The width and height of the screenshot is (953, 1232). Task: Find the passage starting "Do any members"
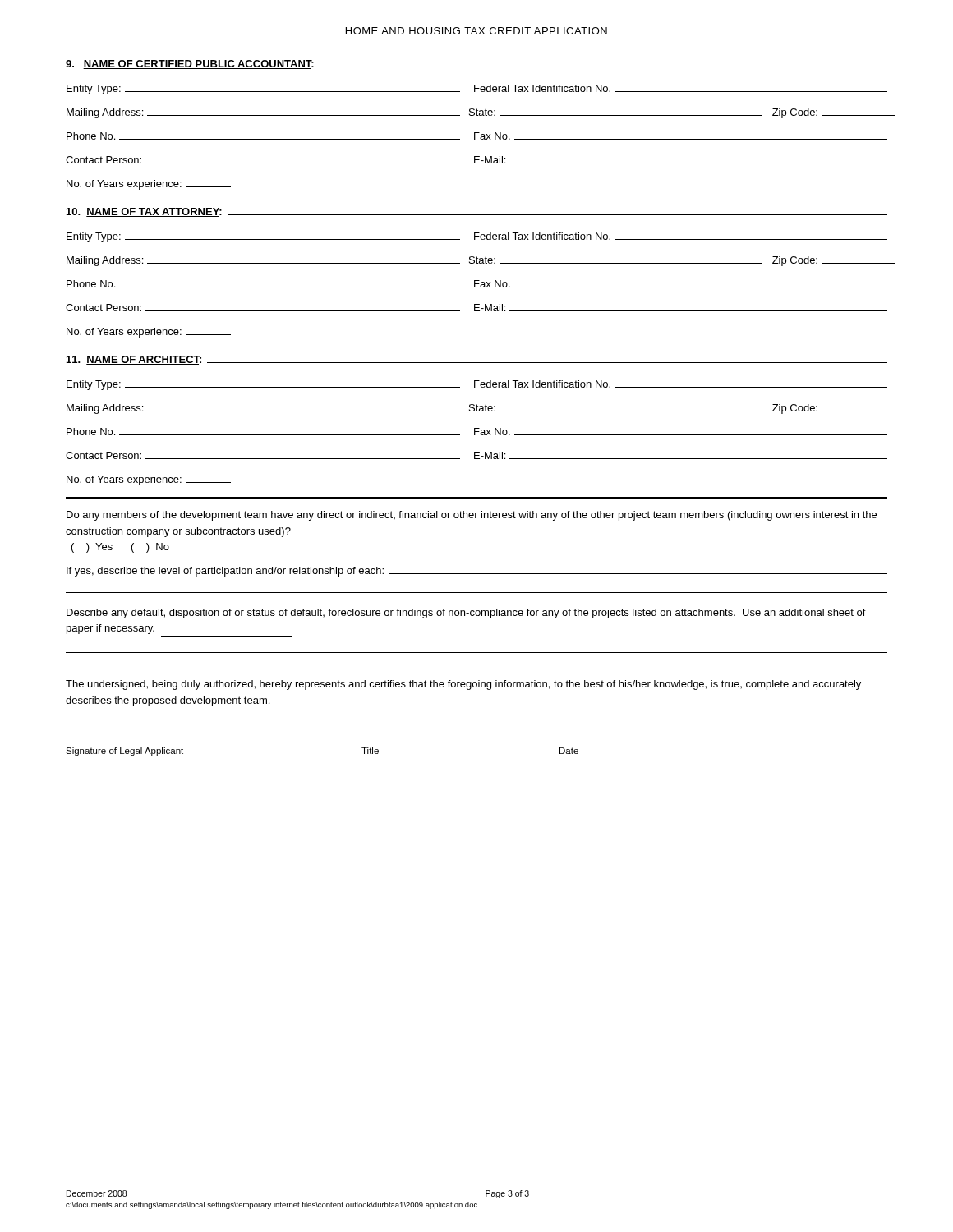click(x=472, y=516)
